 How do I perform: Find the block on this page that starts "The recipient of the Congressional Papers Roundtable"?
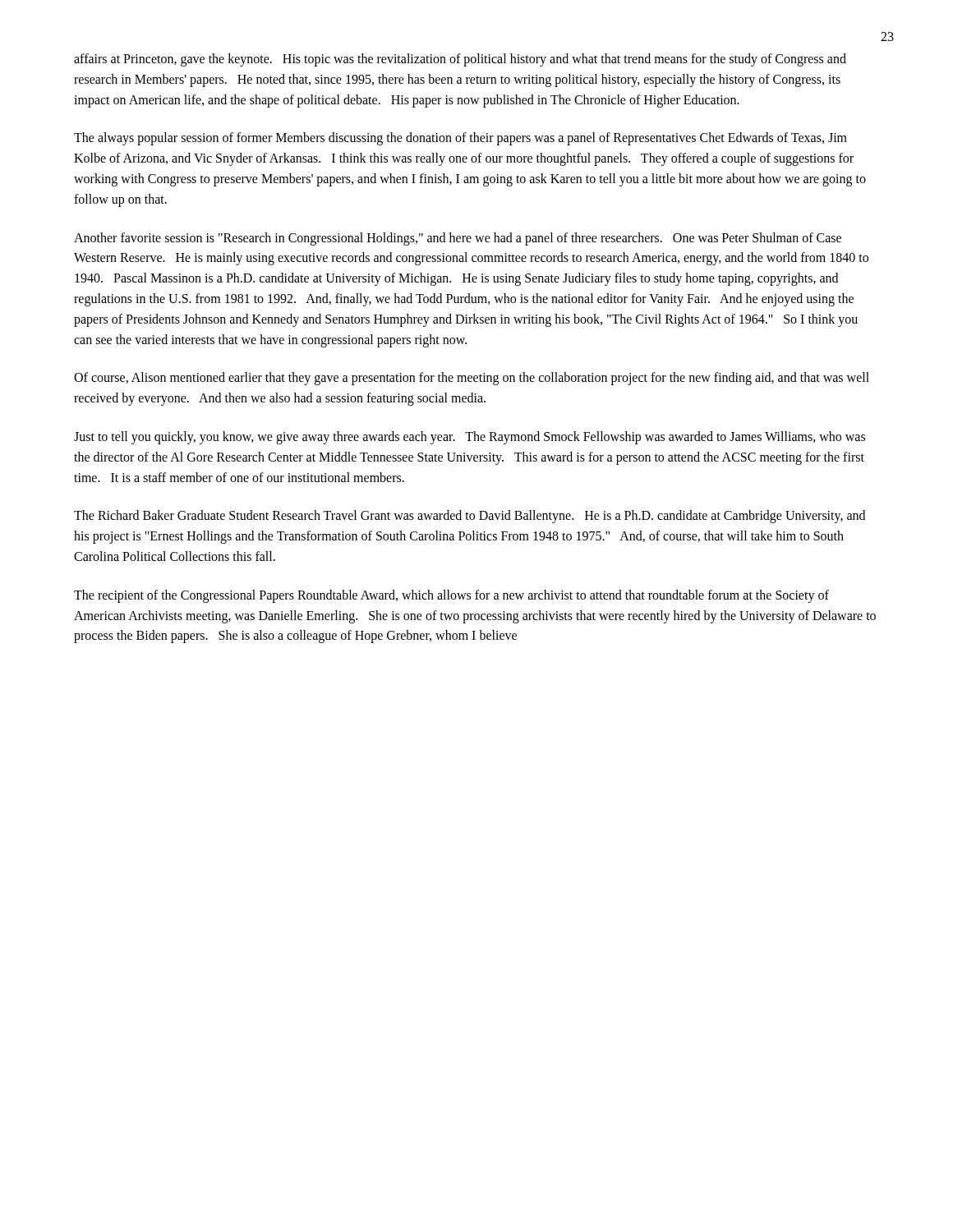(x=475, y=615)
